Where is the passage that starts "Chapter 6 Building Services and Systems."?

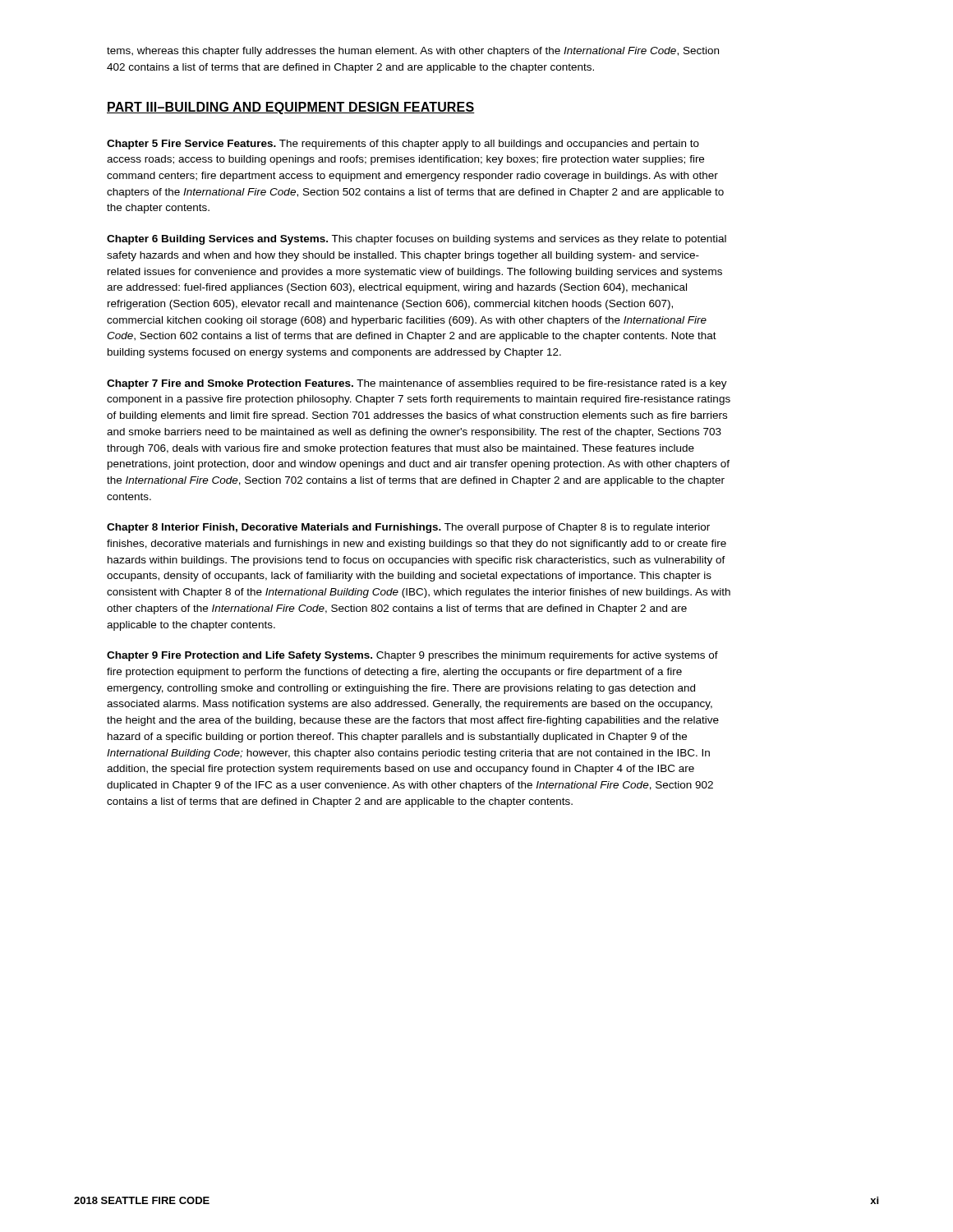(x=419, y=296)
